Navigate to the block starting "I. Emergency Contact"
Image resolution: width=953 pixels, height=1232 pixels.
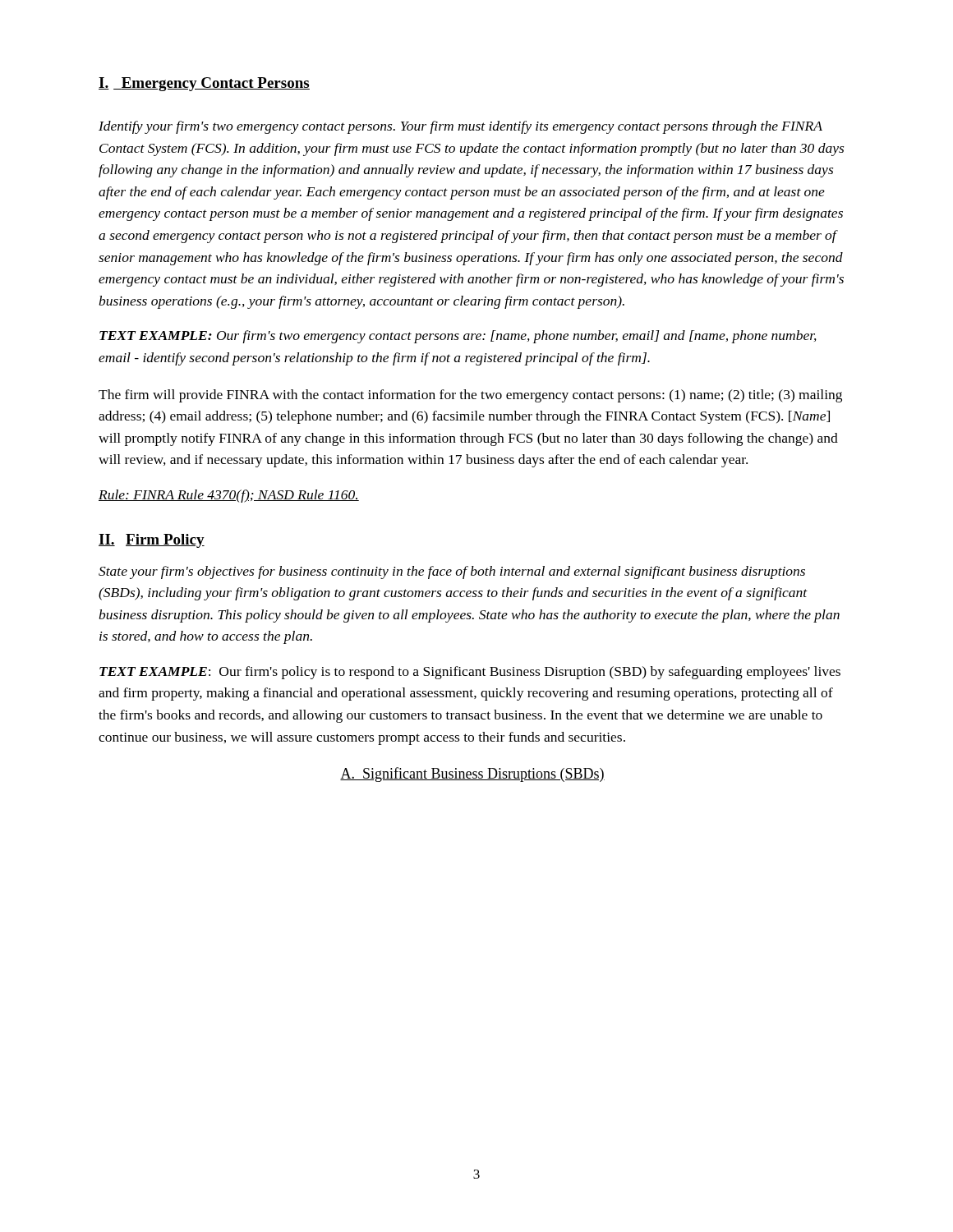tap(204, 83)
